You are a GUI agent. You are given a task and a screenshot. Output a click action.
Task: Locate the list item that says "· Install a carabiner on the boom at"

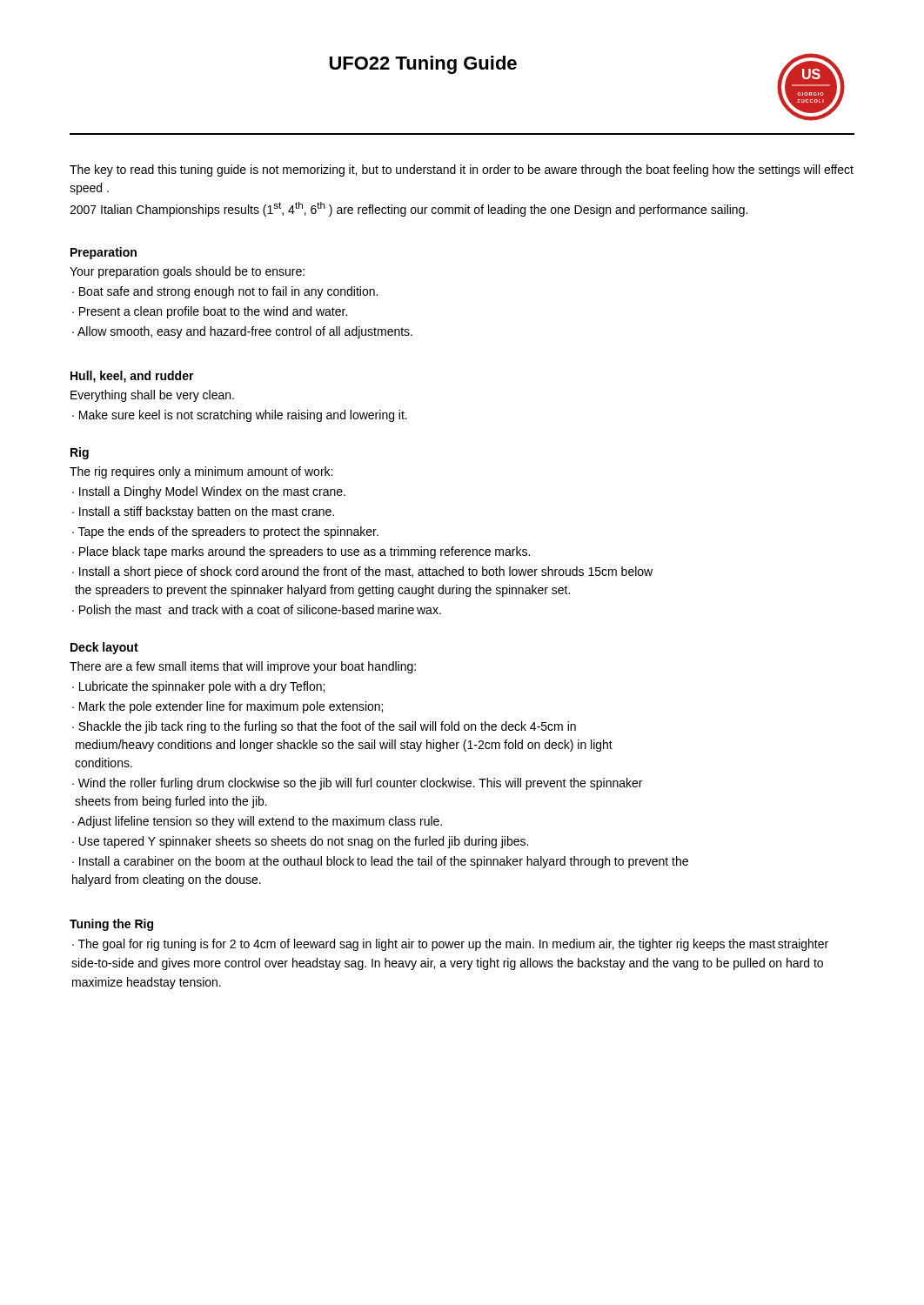(380, 870)
